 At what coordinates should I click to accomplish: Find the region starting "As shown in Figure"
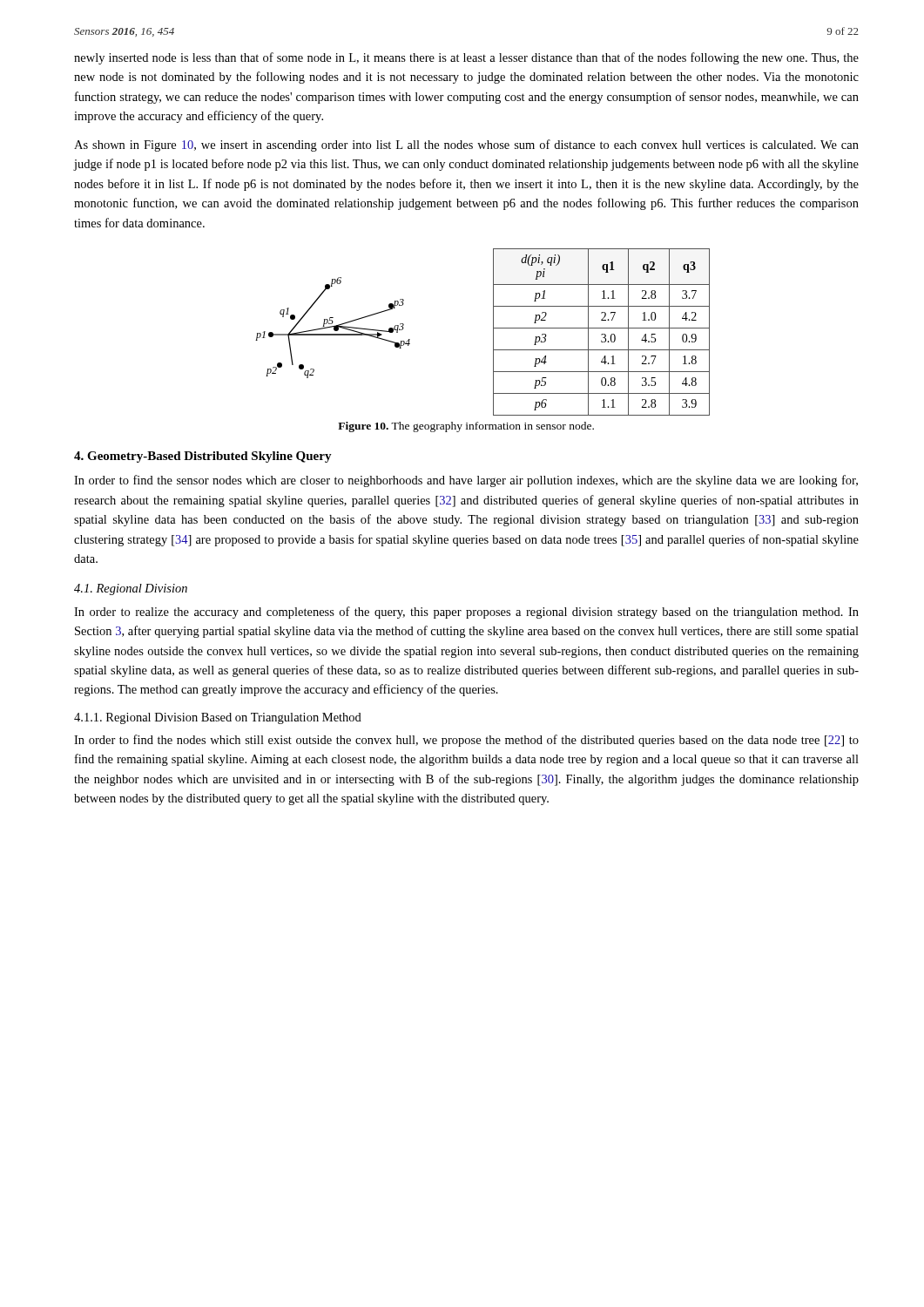[466, 184]
